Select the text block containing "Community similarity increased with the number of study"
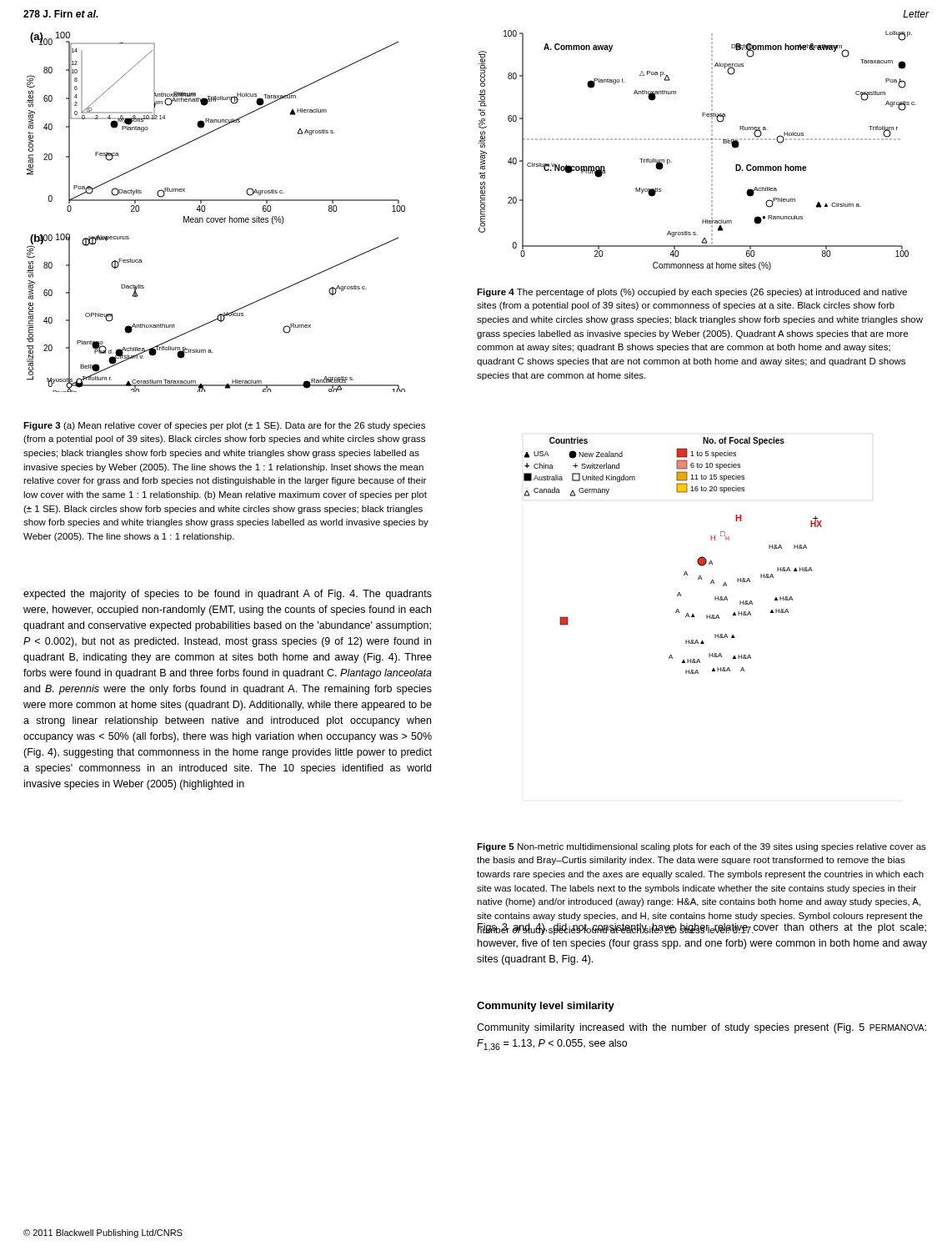The width and height of the screenshot is (952, 1251). tap(702, 1036)
